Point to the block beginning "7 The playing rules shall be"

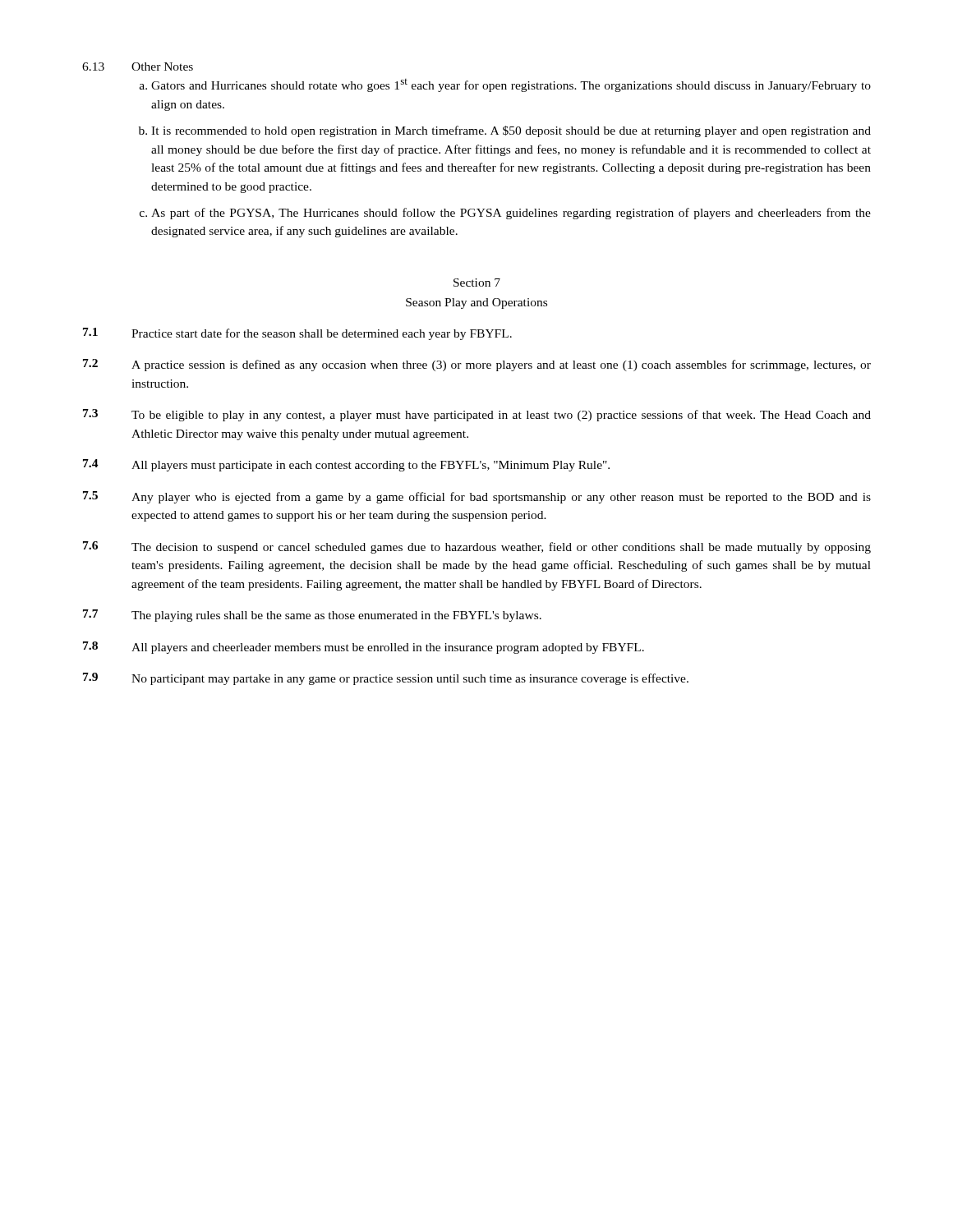476,615
